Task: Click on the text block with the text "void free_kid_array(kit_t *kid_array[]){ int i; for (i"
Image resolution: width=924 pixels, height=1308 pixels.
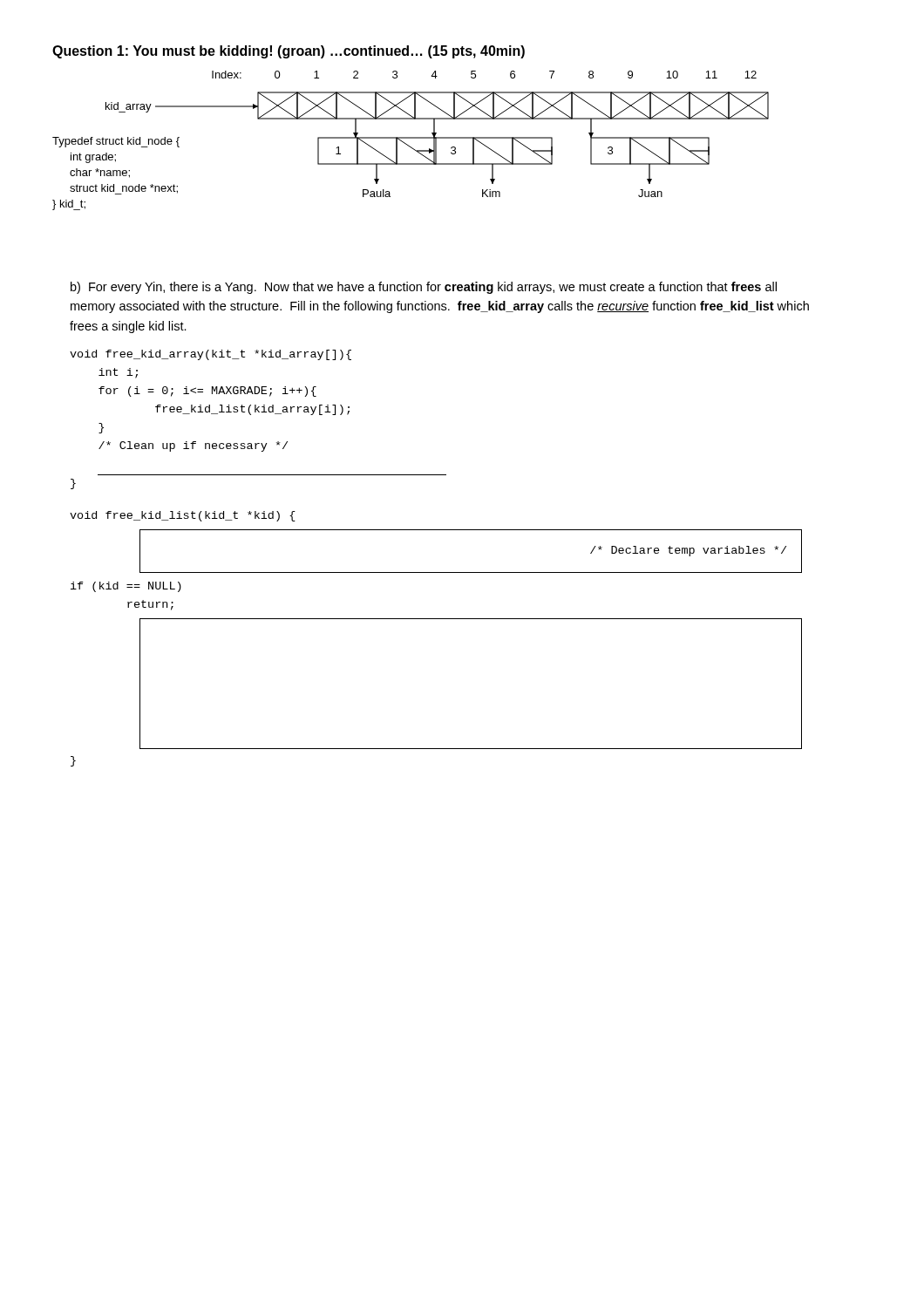Action: coord(258,419)
